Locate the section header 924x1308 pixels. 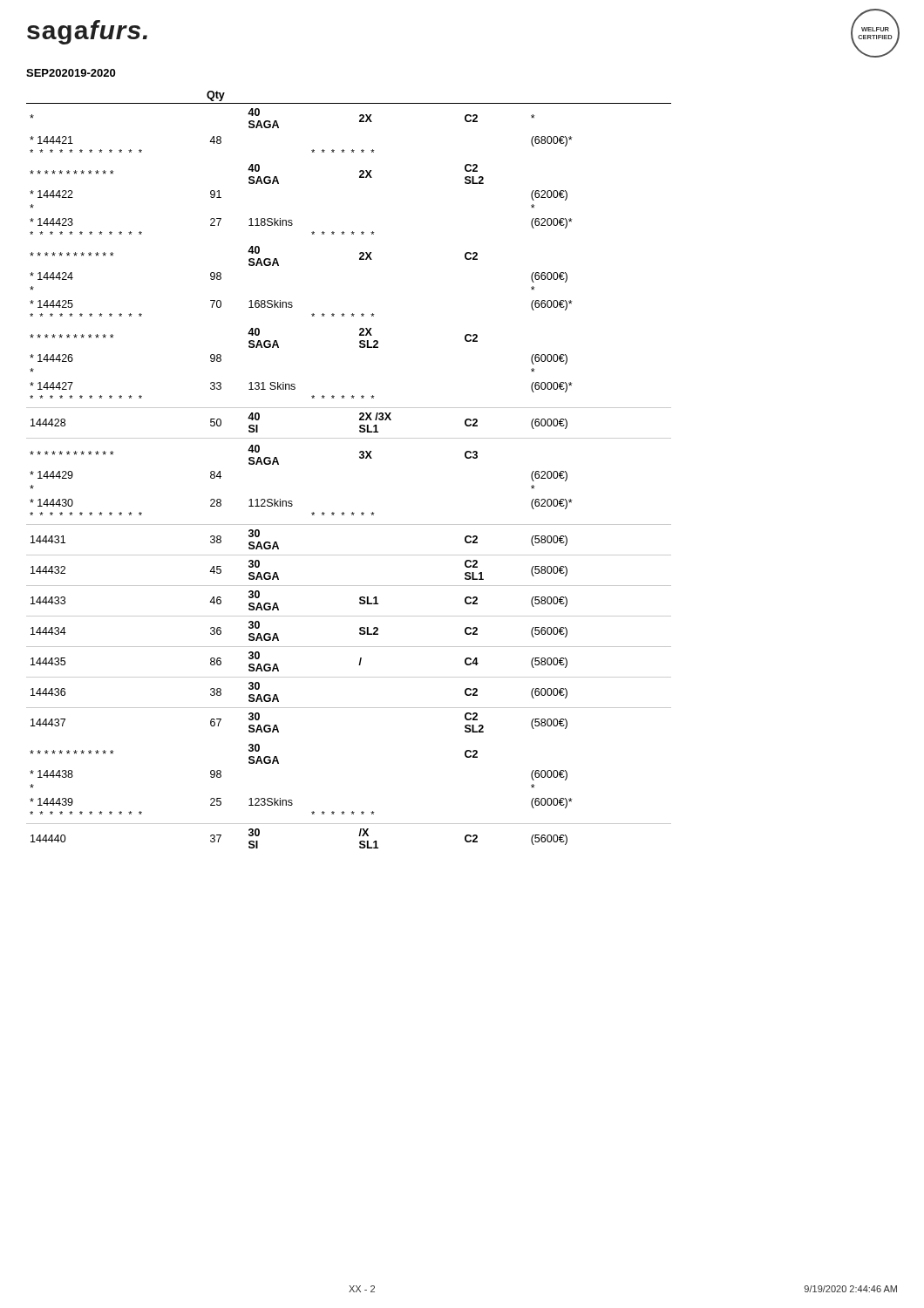(71, 73)
